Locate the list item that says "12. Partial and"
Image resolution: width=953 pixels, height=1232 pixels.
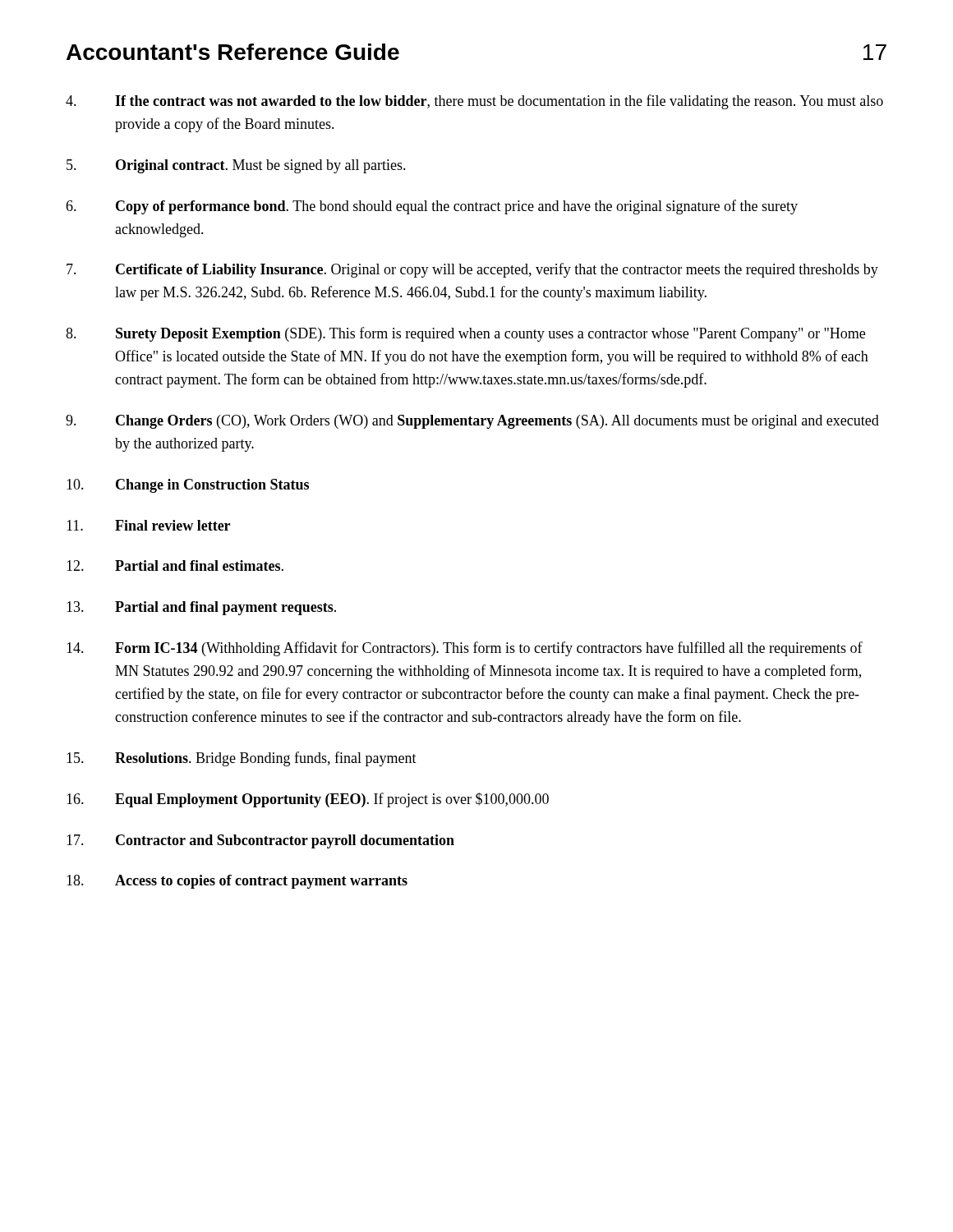175,565
